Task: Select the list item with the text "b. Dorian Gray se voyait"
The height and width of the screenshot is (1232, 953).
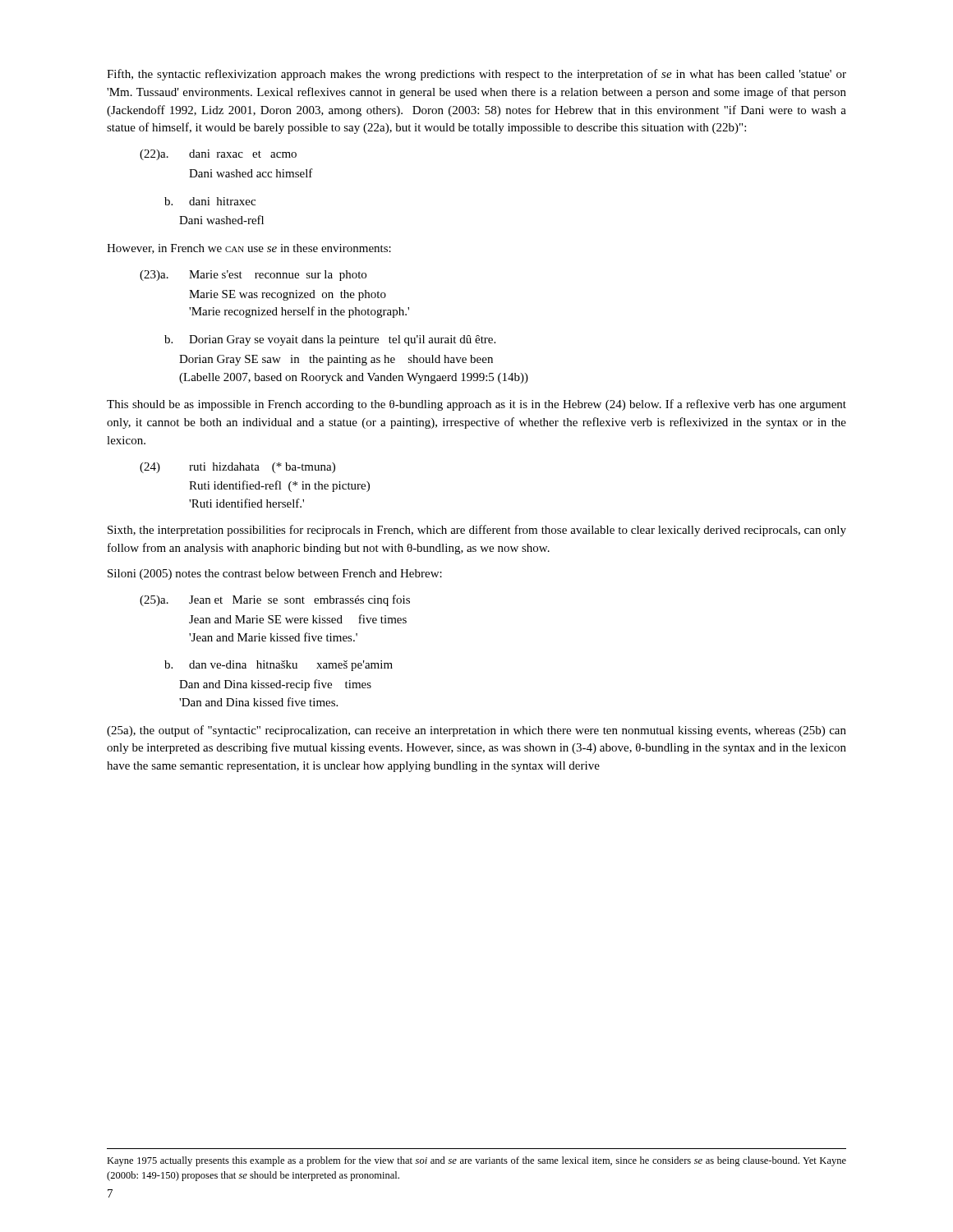Action: pos(330,340)
